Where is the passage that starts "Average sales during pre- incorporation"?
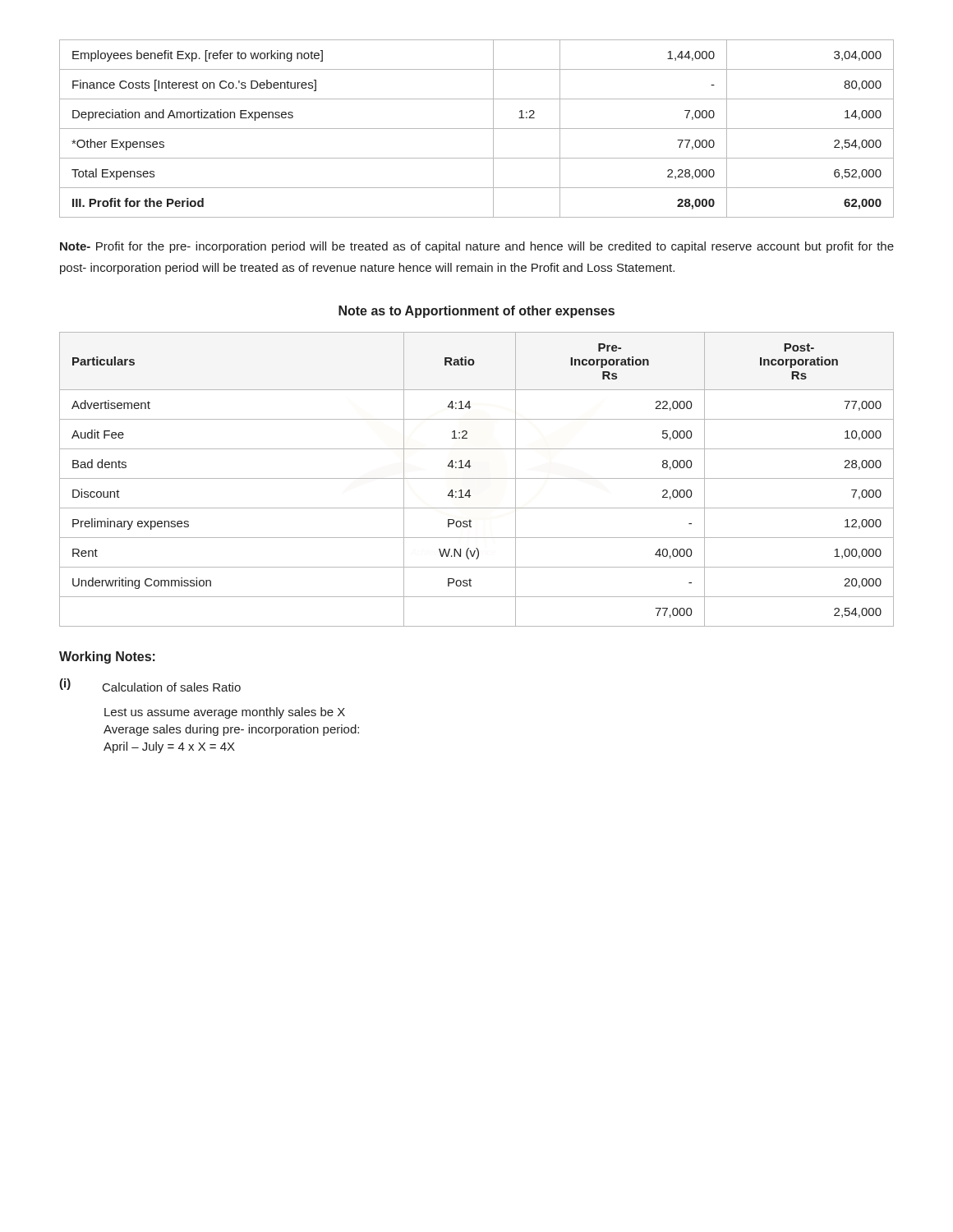The width and height of the screenshot is (953, 1232). (x=232, y=729)
